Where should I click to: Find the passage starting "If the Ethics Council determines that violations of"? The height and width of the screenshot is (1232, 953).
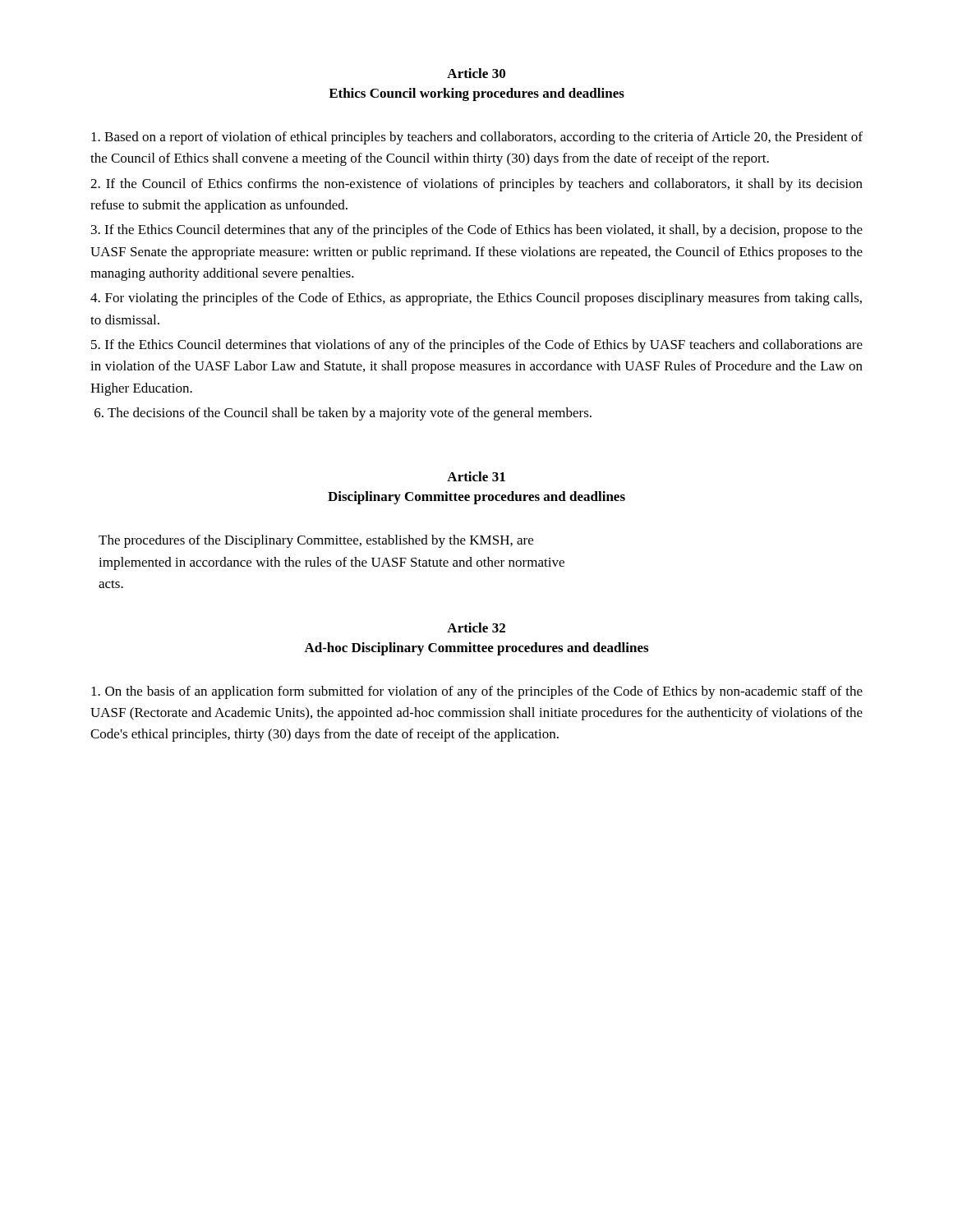click(476, 366)
